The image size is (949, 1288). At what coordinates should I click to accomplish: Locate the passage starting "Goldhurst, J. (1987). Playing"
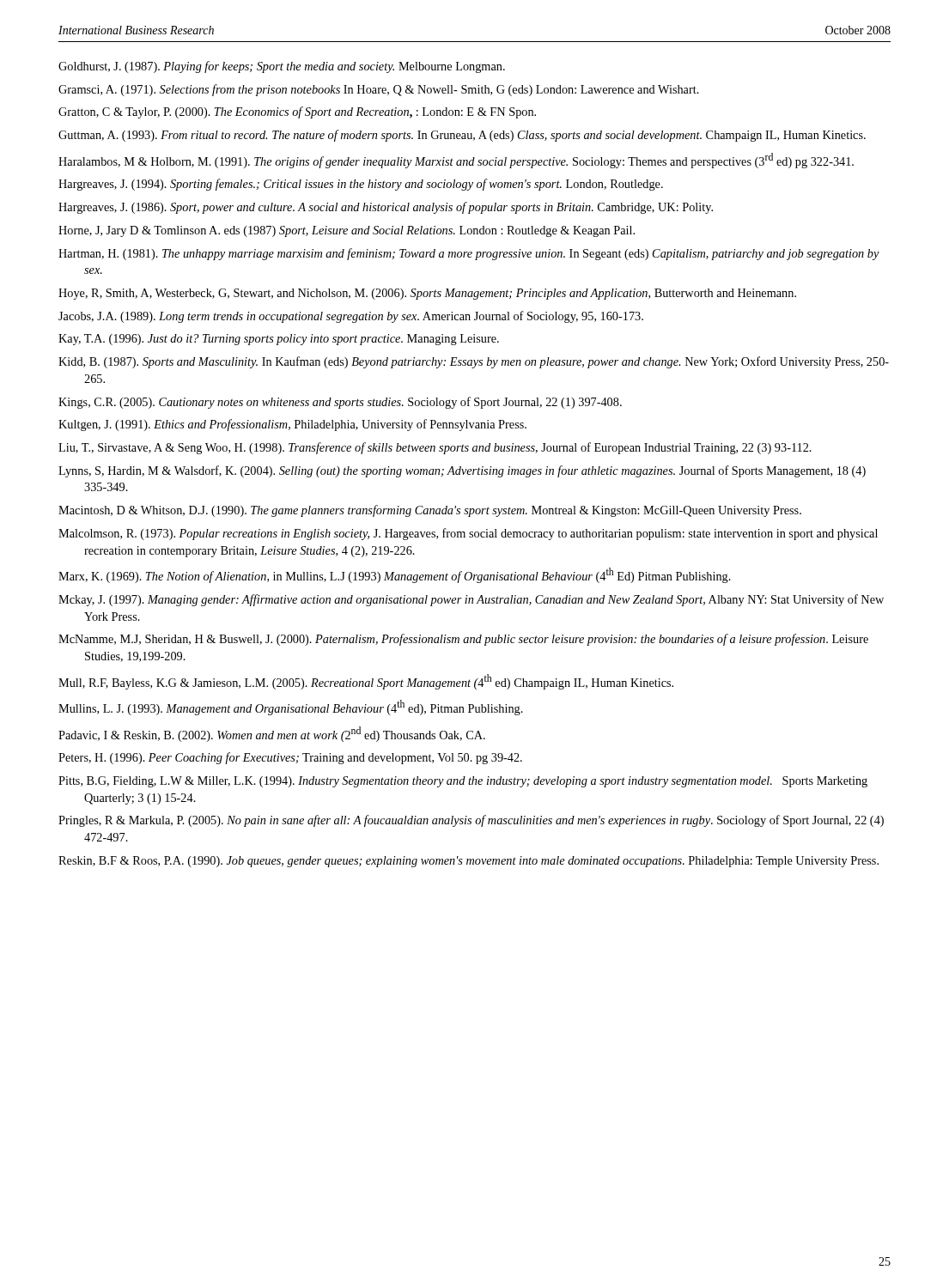[x=282, y=66]
